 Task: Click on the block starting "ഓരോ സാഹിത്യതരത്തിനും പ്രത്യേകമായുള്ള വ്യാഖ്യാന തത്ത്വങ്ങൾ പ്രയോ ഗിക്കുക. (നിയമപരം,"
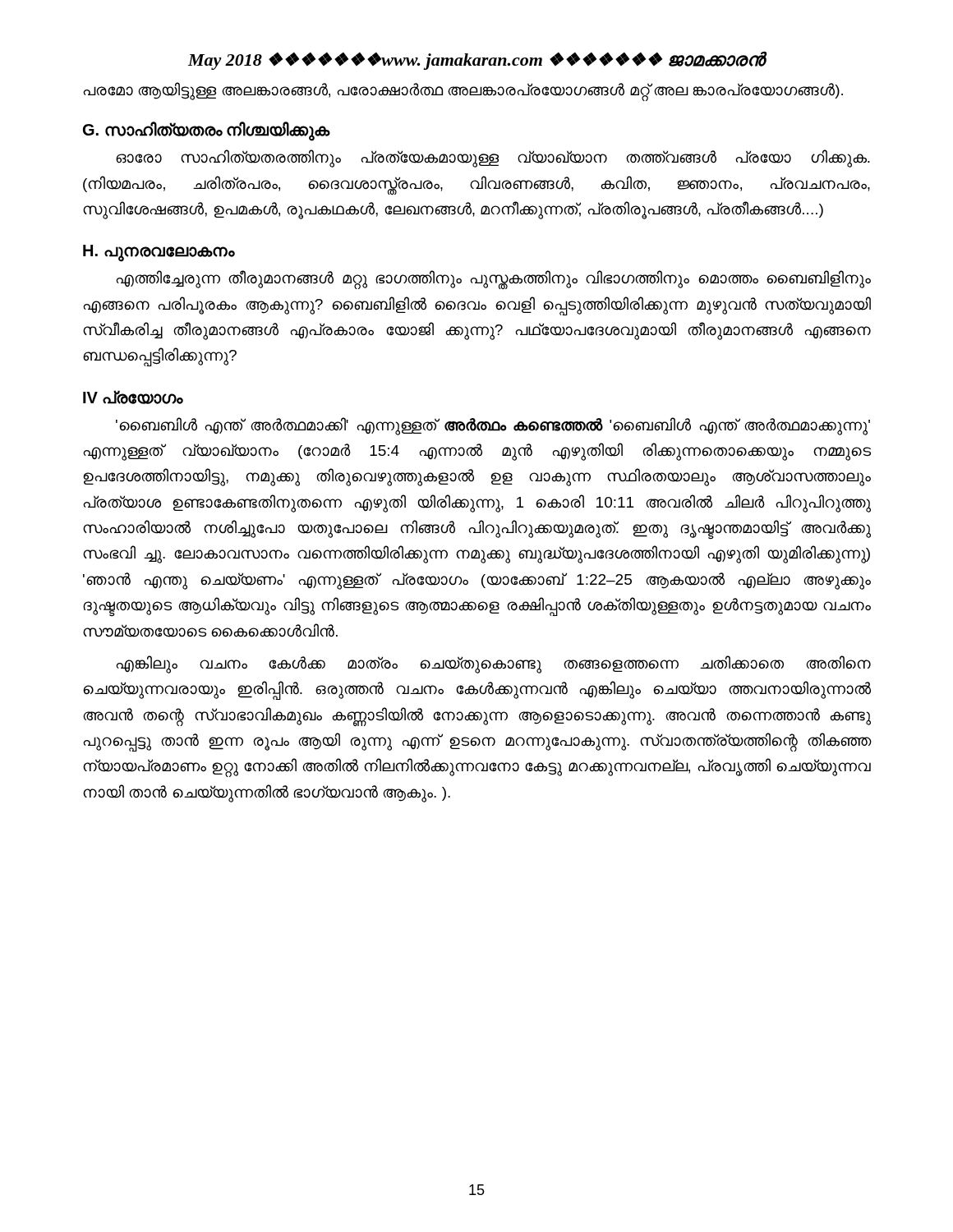(476, 183)
